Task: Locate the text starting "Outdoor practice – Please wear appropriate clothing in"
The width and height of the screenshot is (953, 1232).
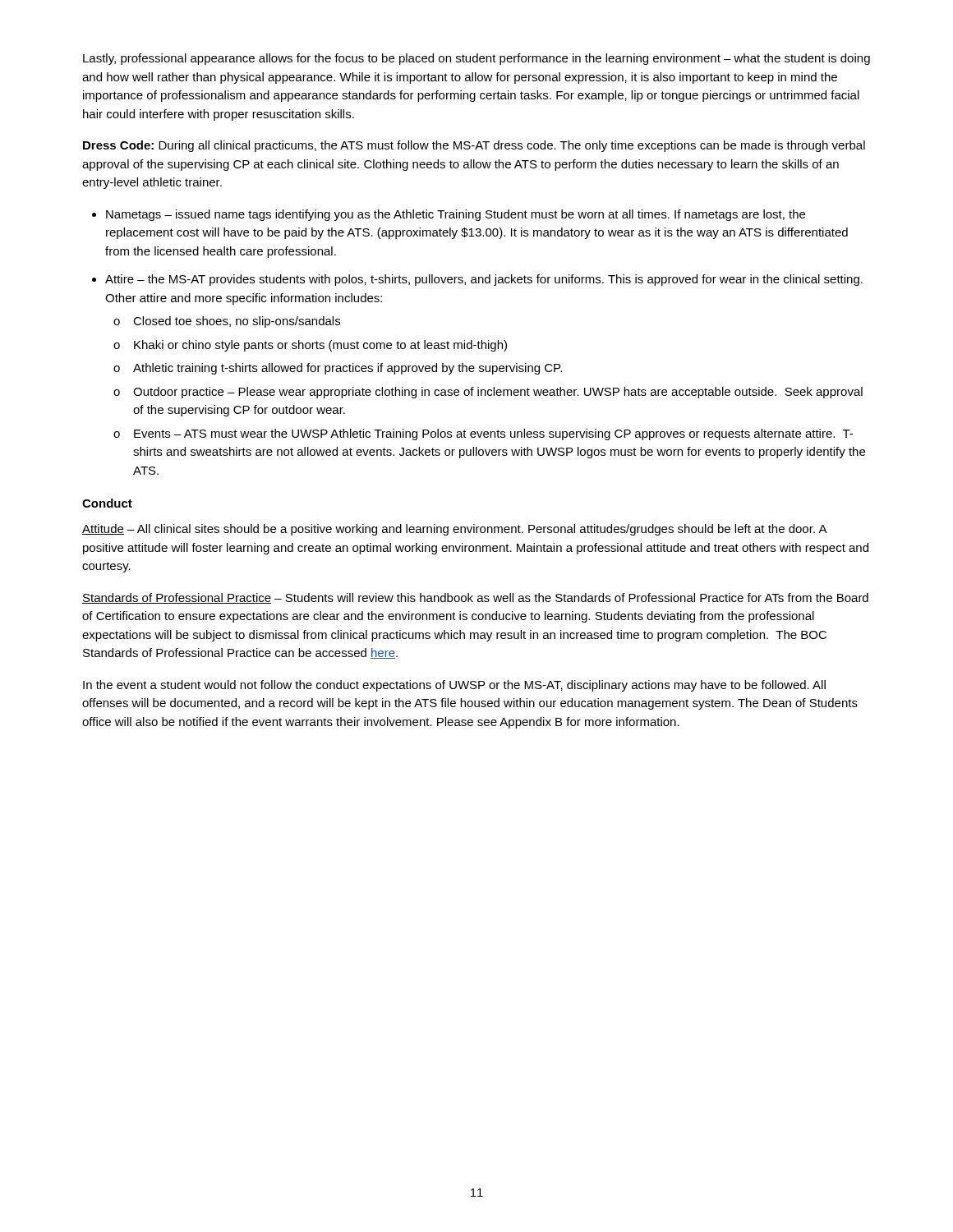Action: click(498, 400)
